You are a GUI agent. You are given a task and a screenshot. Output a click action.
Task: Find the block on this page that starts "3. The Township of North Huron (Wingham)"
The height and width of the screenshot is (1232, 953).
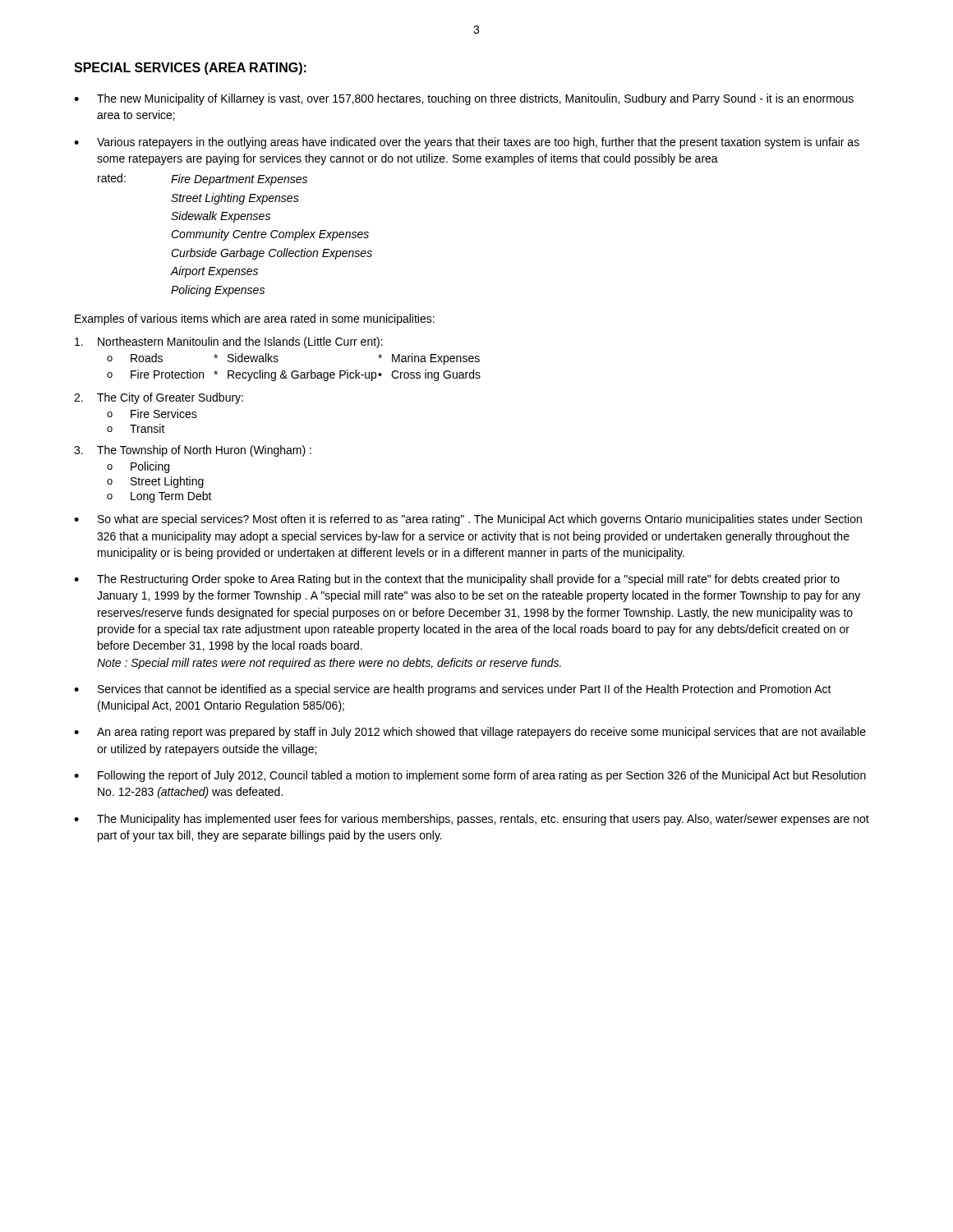193,451
